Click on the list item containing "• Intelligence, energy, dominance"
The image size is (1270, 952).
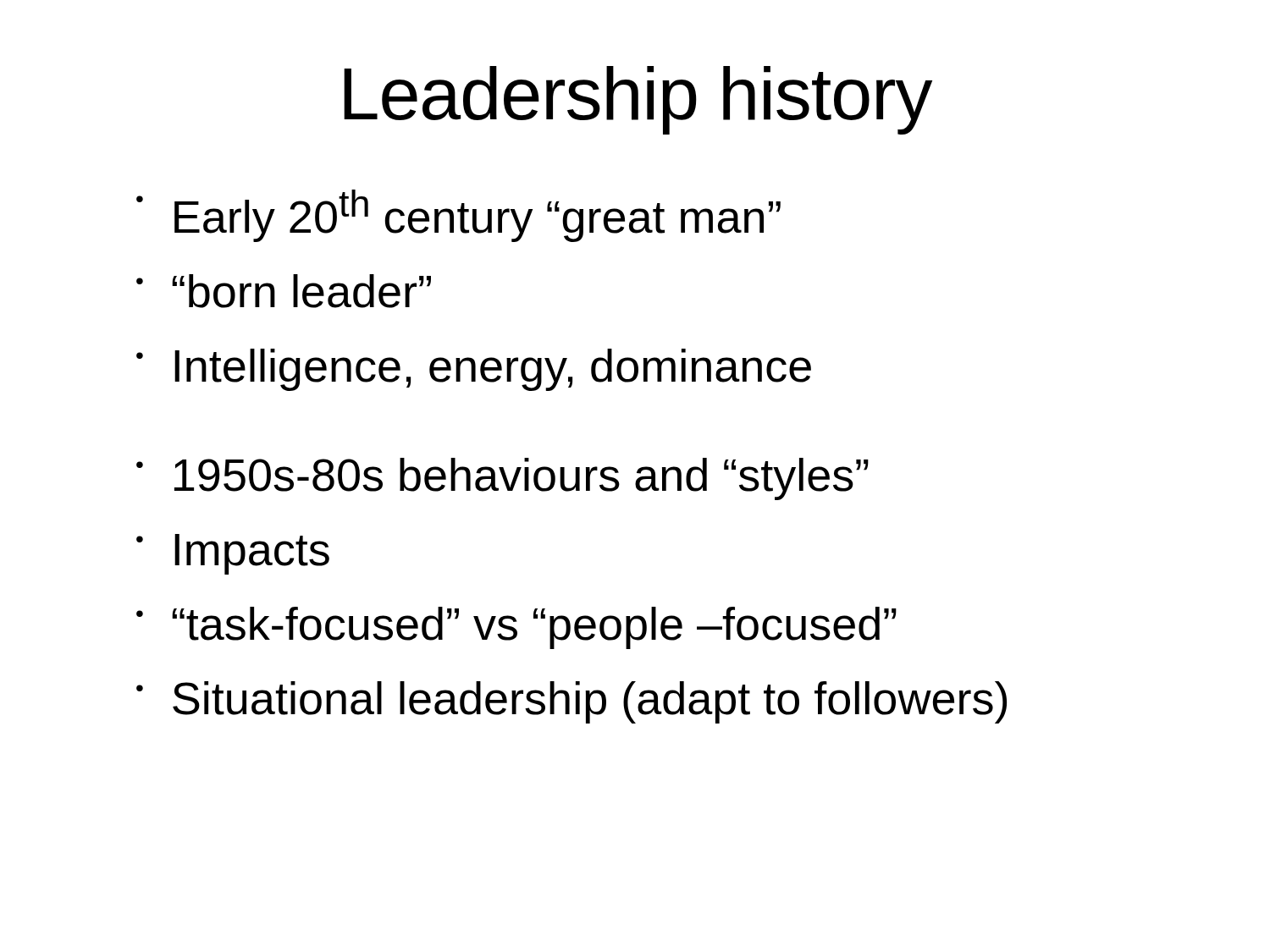tap(474, 366)
